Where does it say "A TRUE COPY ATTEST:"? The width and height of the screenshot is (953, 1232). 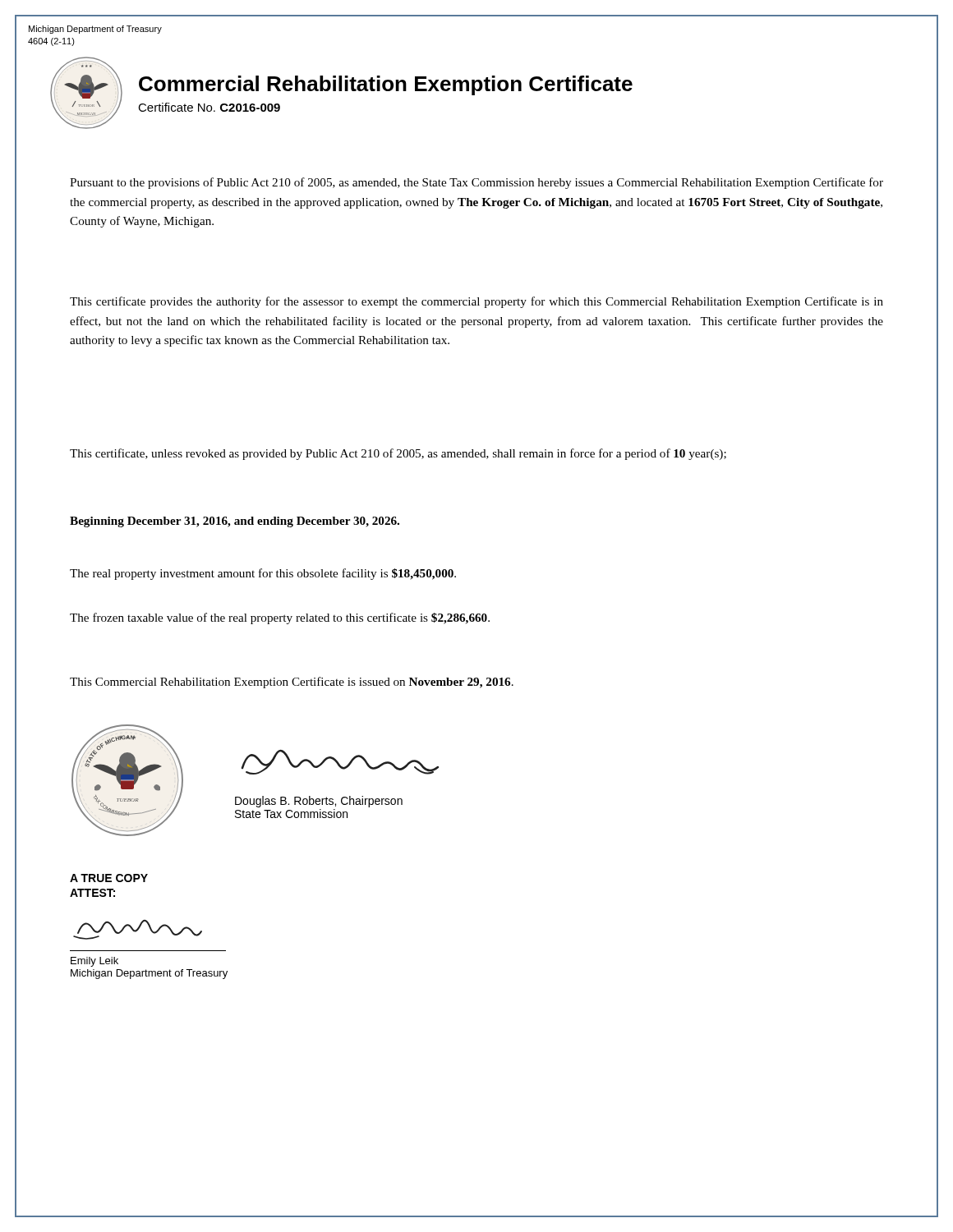109,885
